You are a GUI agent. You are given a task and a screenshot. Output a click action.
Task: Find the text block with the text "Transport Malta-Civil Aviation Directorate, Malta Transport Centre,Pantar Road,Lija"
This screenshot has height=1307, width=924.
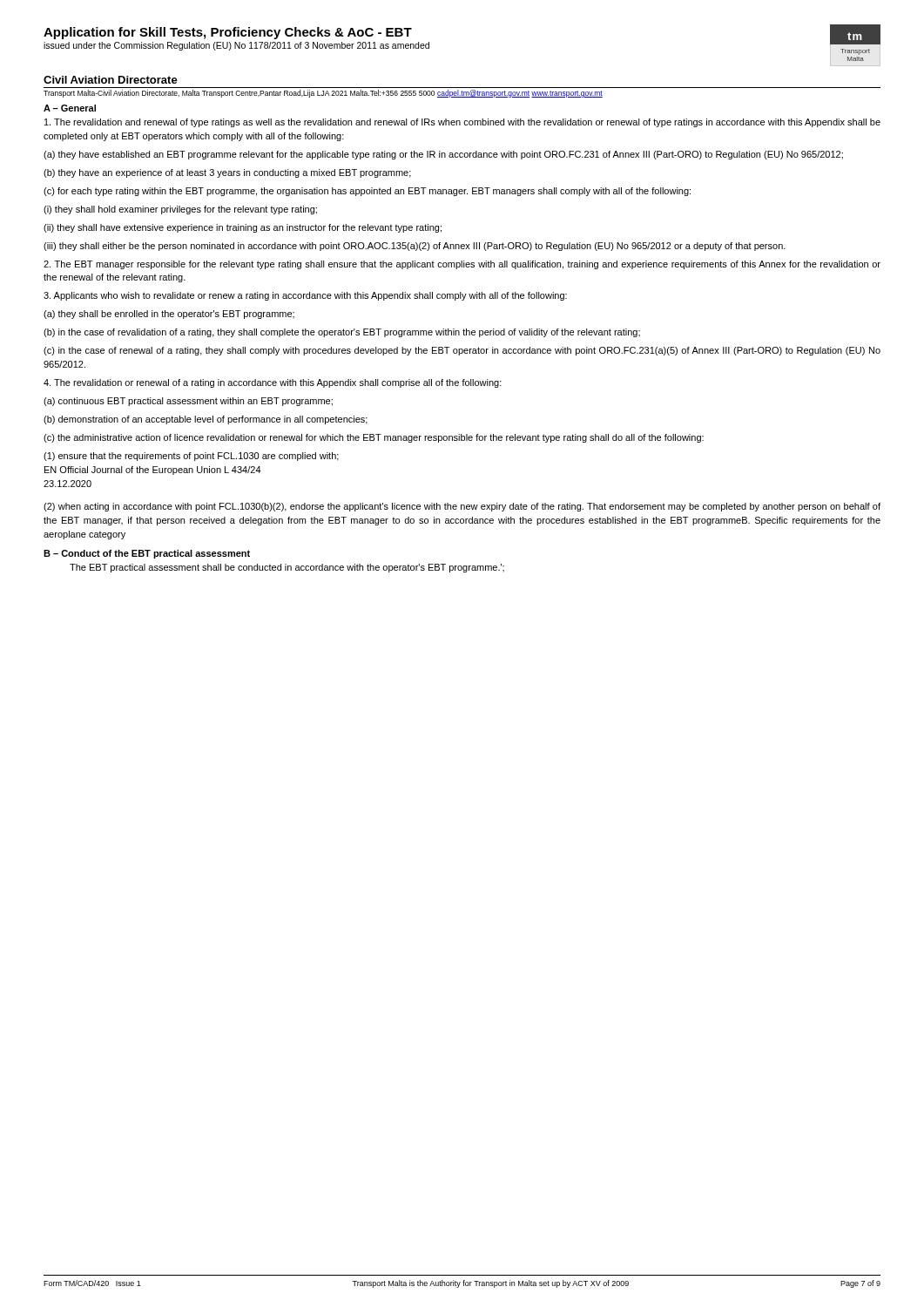(323, 93)
